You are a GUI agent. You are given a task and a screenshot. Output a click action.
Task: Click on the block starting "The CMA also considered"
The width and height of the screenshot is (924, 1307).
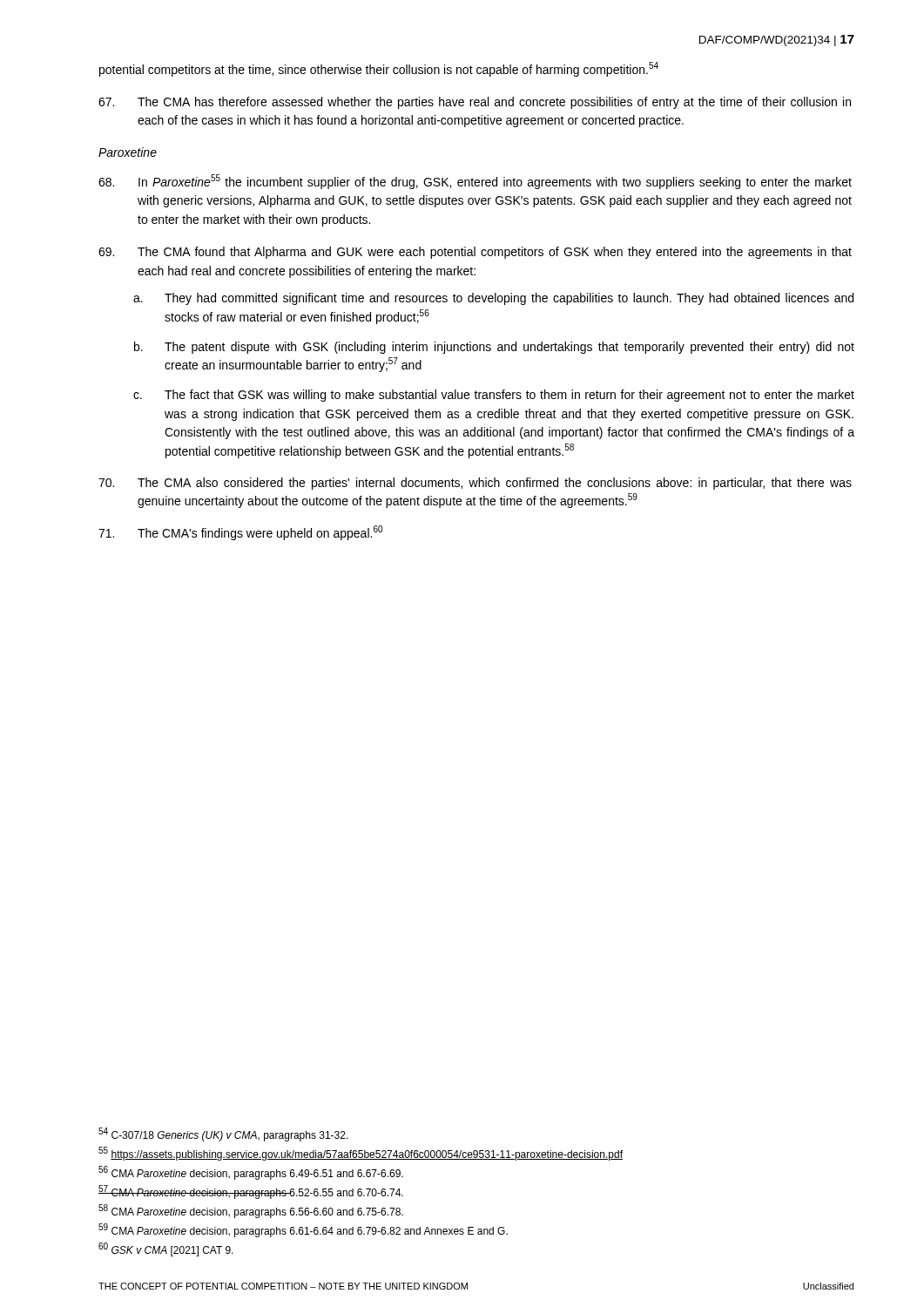pos(475,493)
